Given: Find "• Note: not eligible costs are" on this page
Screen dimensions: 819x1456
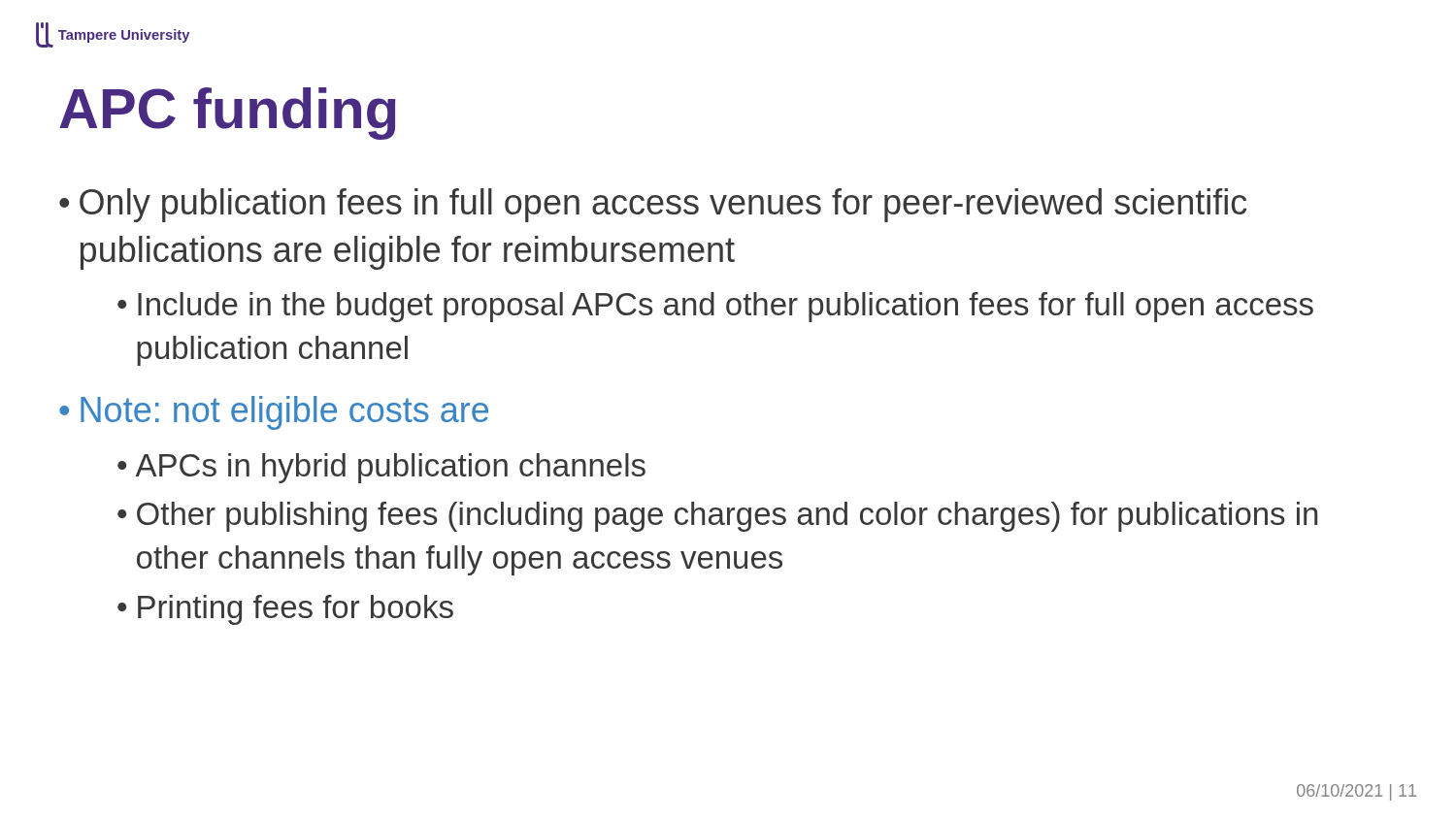Looking at the screenshot, I should (274, 411).
